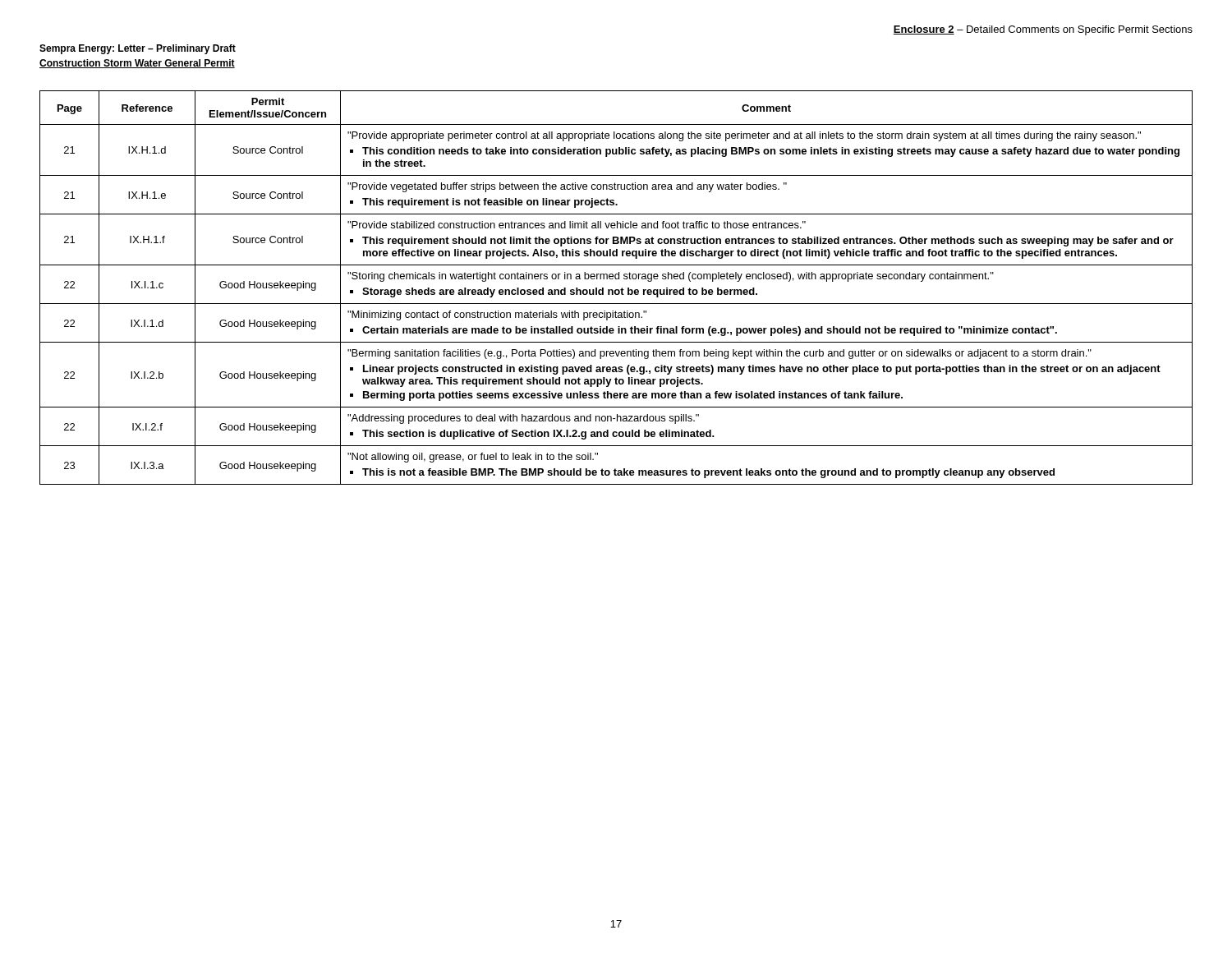Locate the table with the text ""Not allowing oil, grease, or"
Image resolution: width=1232 pixels, height=953 pixels.
pyautogui.click(x=616, y=288)
